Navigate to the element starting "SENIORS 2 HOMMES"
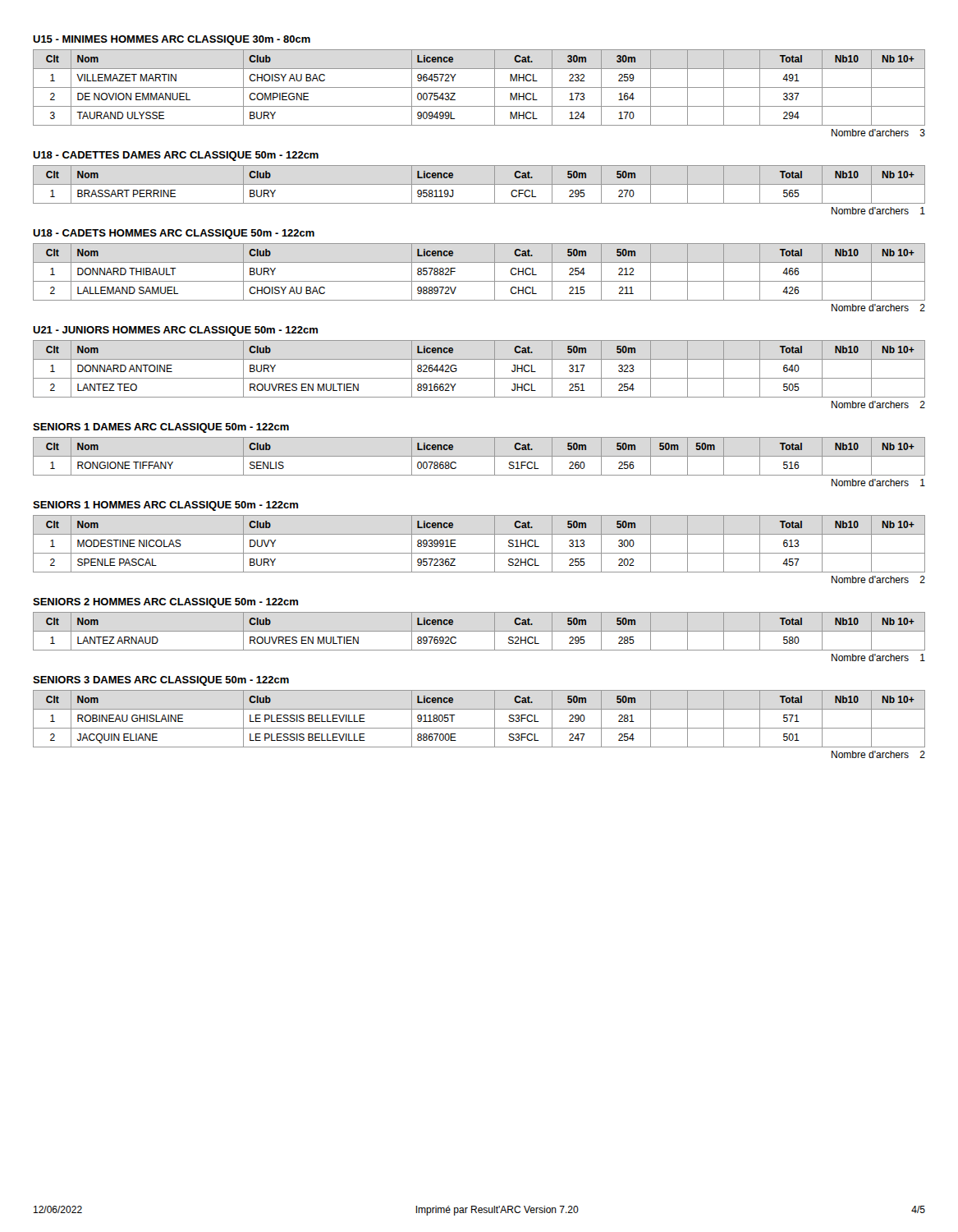Viewport: 958px width, 1232px height. click(x=166, y=602)
